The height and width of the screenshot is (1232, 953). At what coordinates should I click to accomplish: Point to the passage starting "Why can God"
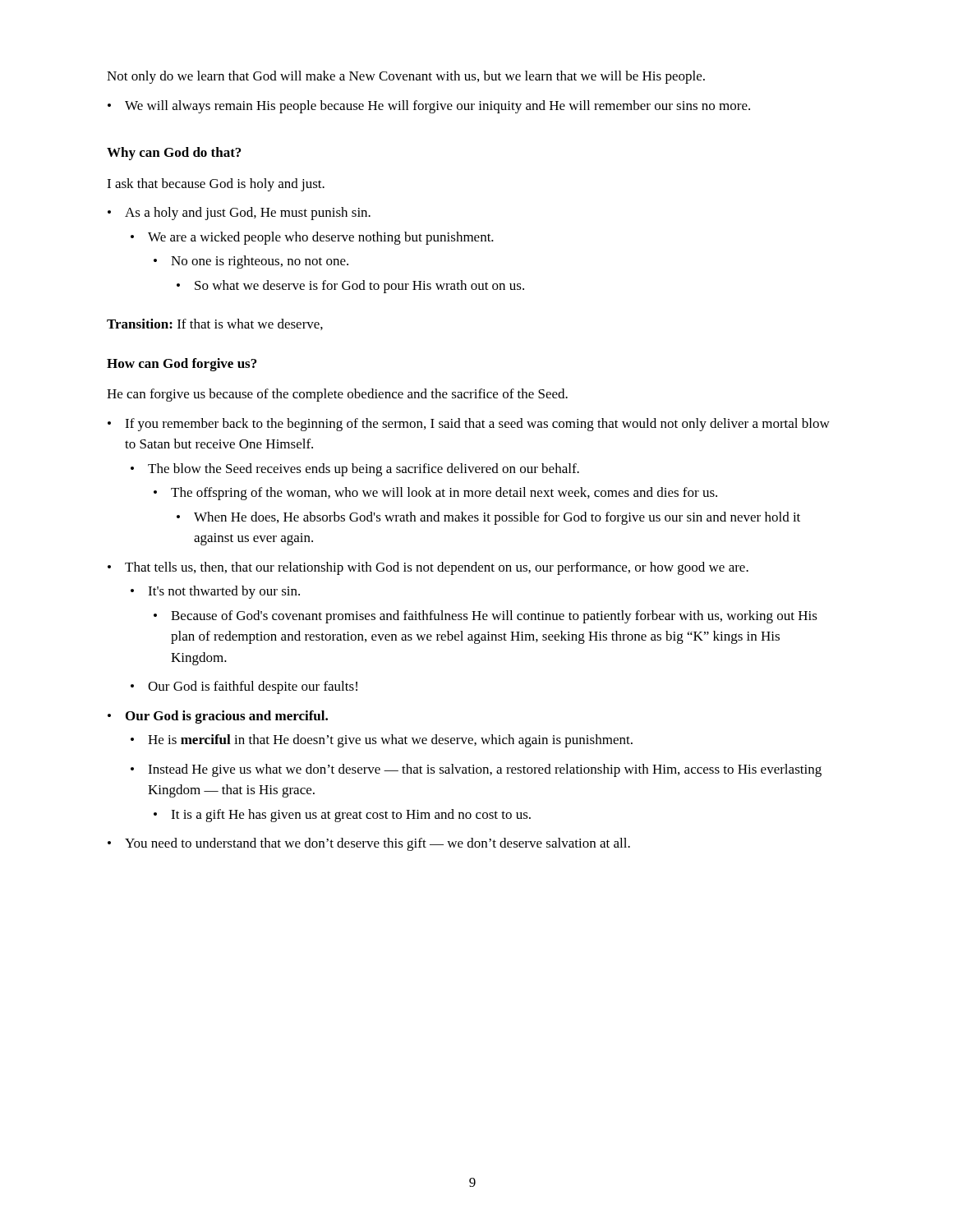pyautogui.click(x=174, y=152)
